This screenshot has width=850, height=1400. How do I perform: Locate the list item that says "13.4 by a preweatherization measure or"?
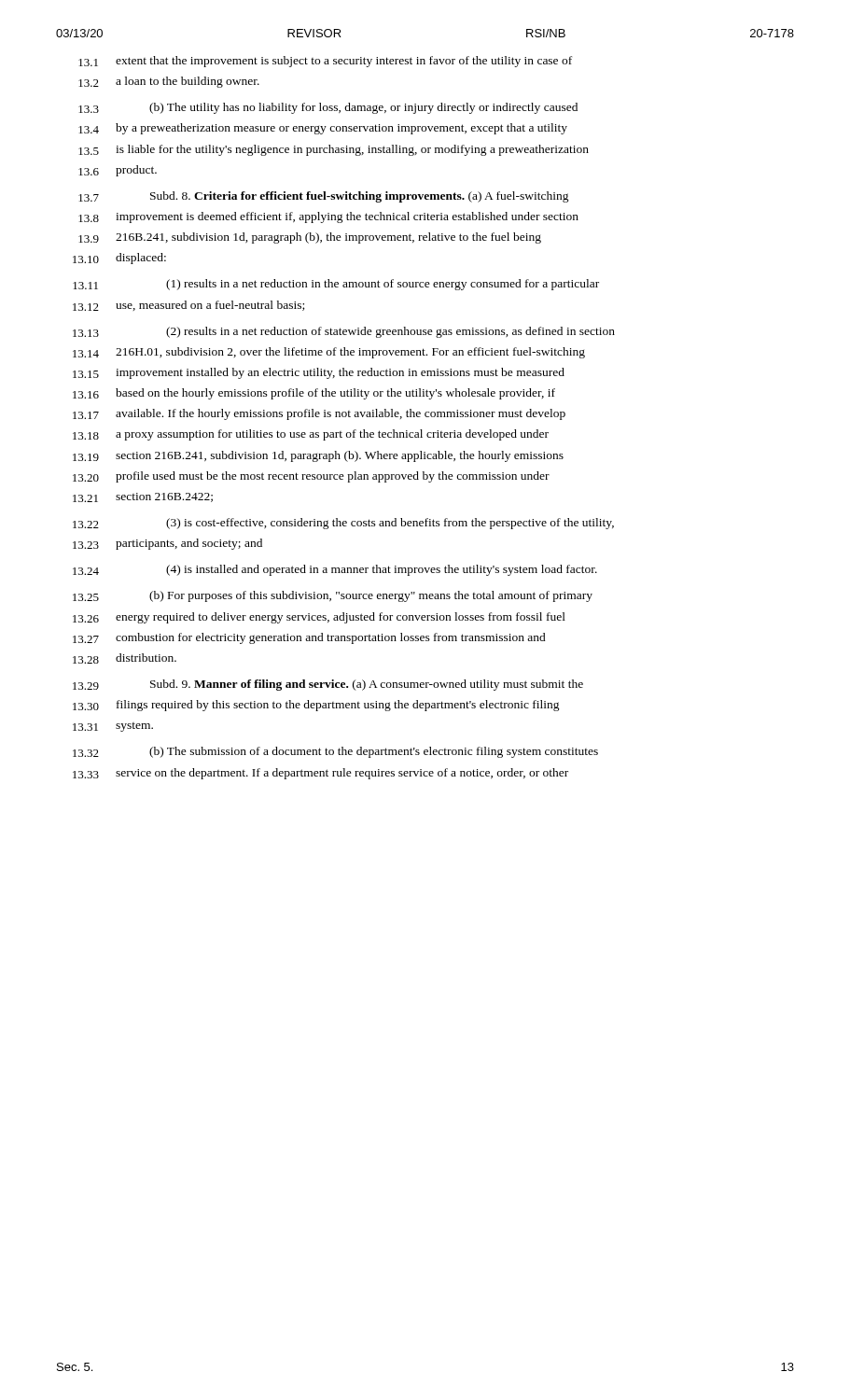click(x=425, y=129)
